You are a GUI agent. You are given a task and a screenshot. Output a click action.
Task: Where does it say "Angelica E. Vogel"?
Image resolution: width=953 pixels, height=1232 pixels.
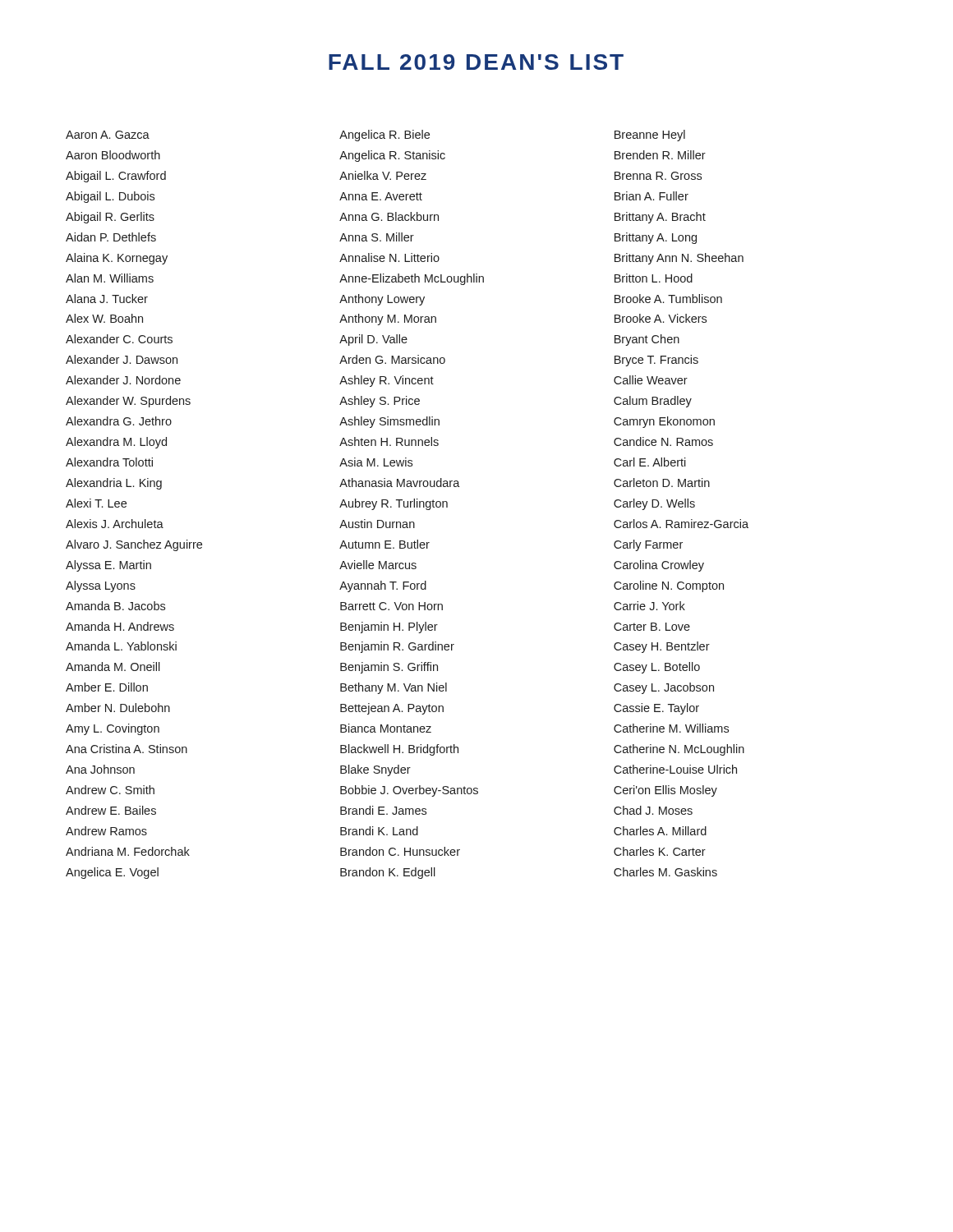pyautogui.click(x=112, y=872)
